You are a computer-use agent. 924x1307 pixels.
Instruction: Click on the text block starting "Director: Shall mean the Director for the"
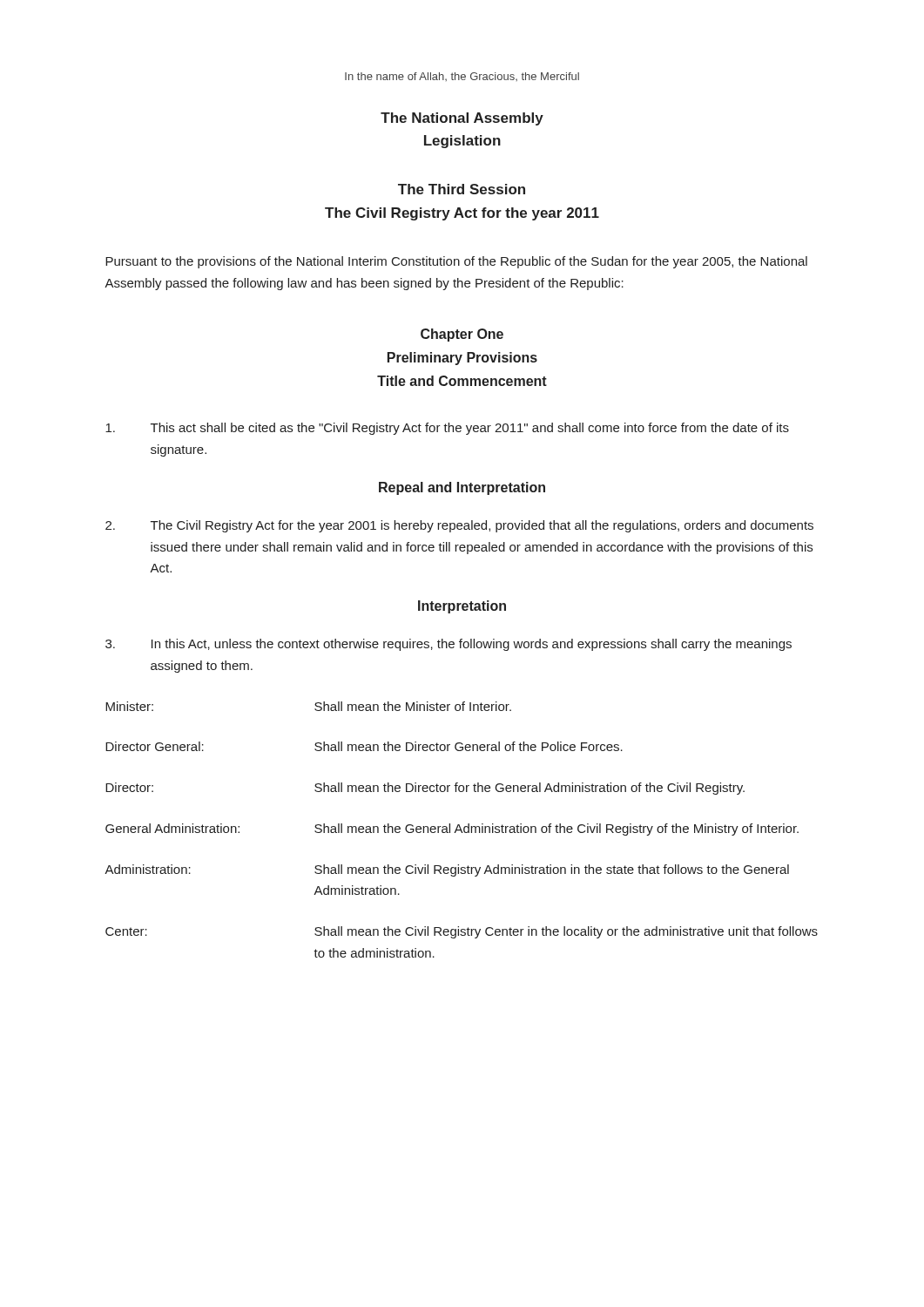462,788
